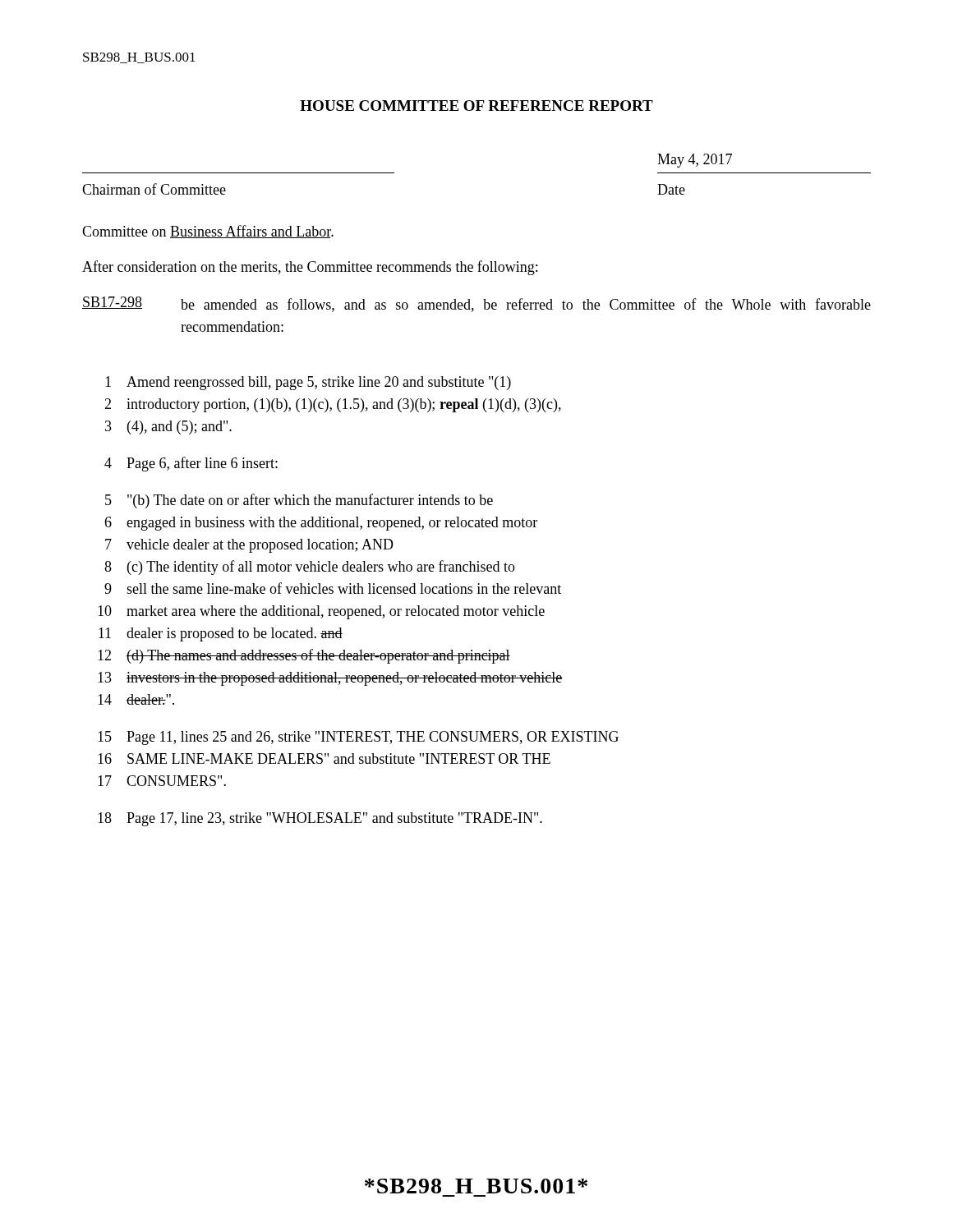Navigate to the text block starting "7 vehicle dealer at the proposed location;"
Viewport: 953px width, 1232px height.
[x=238, y=545]
